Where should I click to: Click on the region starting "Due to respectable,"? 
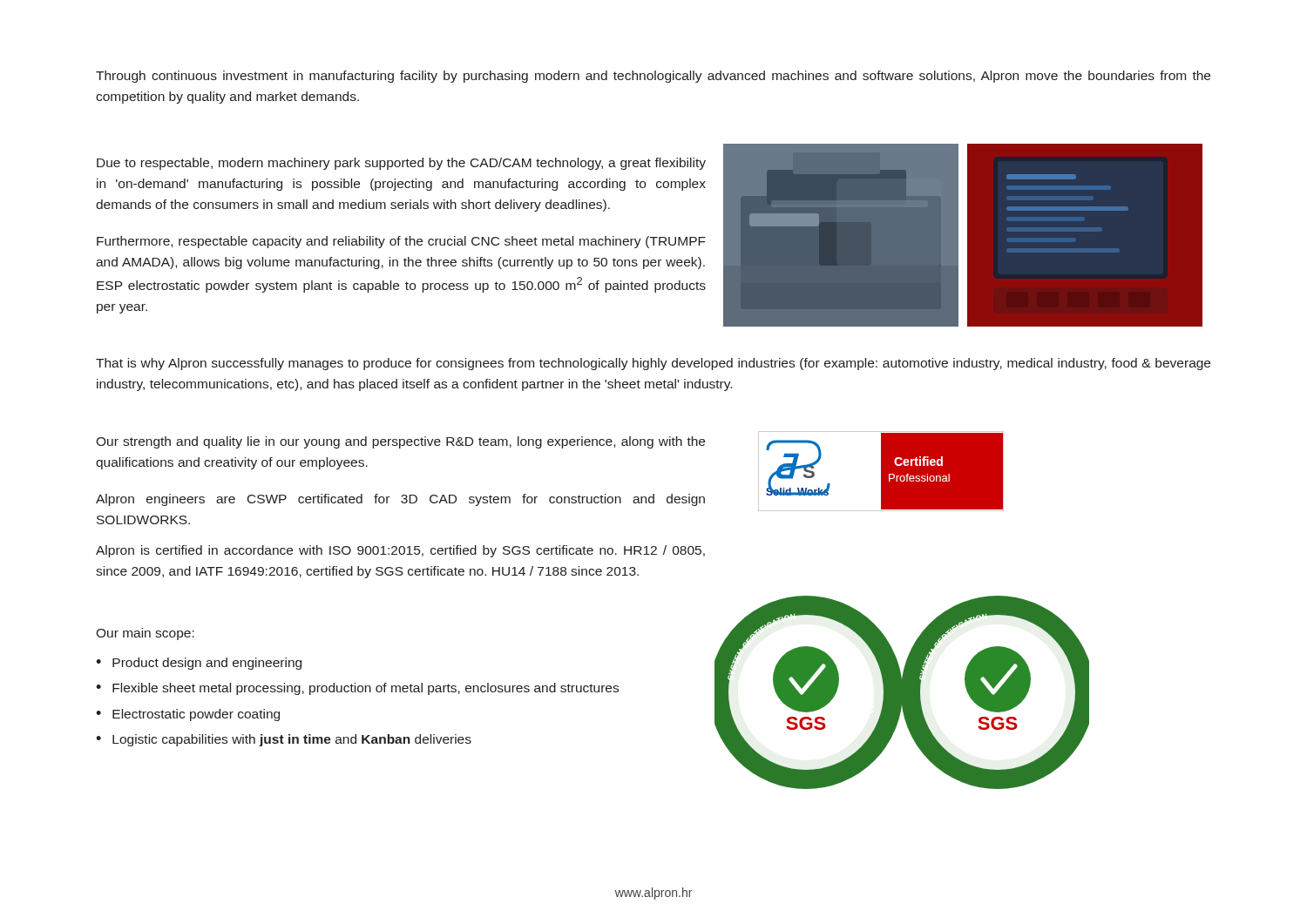pyautogui.click(x=401, y=183)
